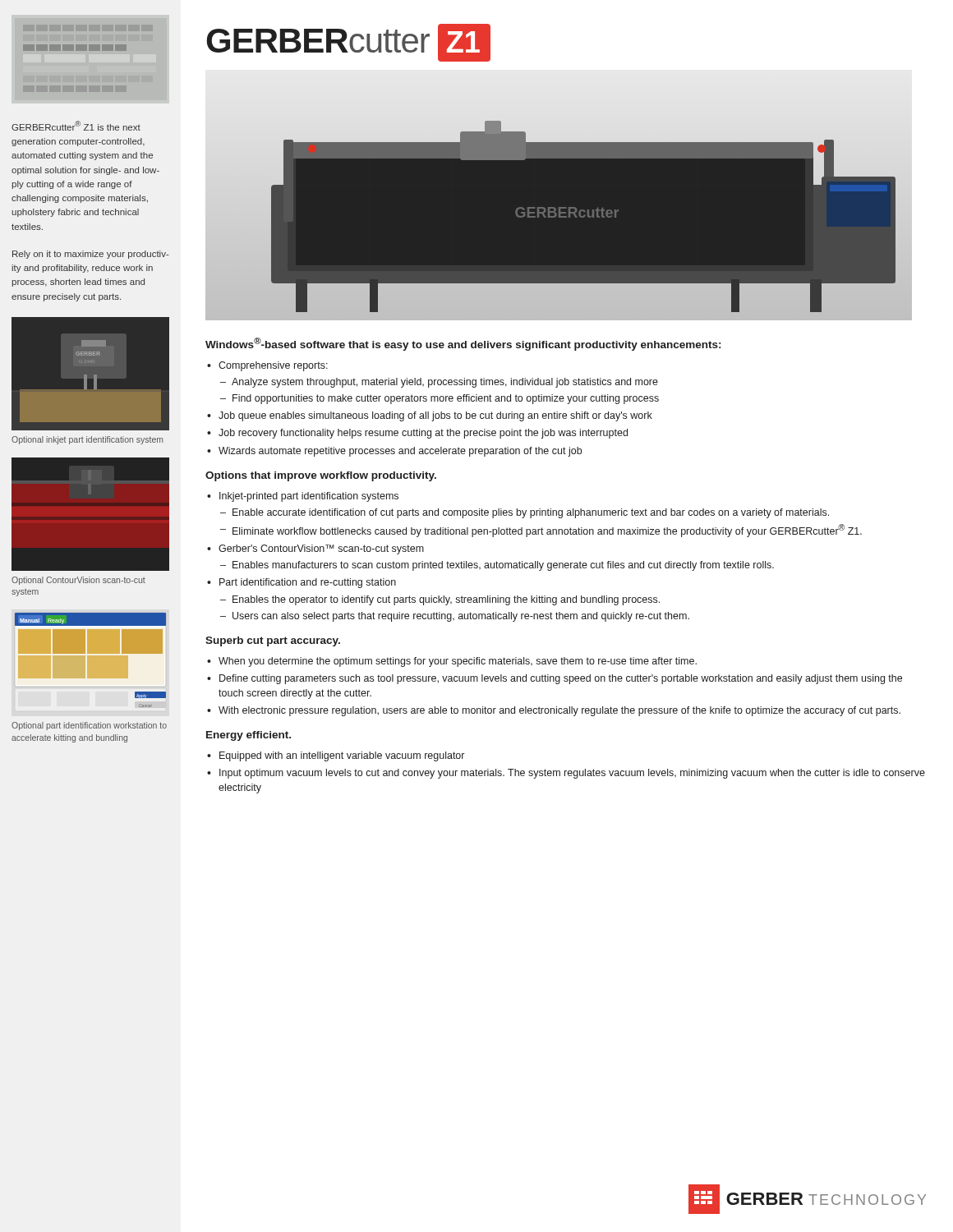Locate the block of text that opens with "Wizards automate repetitive processes and"

click(x=400, y=451)
